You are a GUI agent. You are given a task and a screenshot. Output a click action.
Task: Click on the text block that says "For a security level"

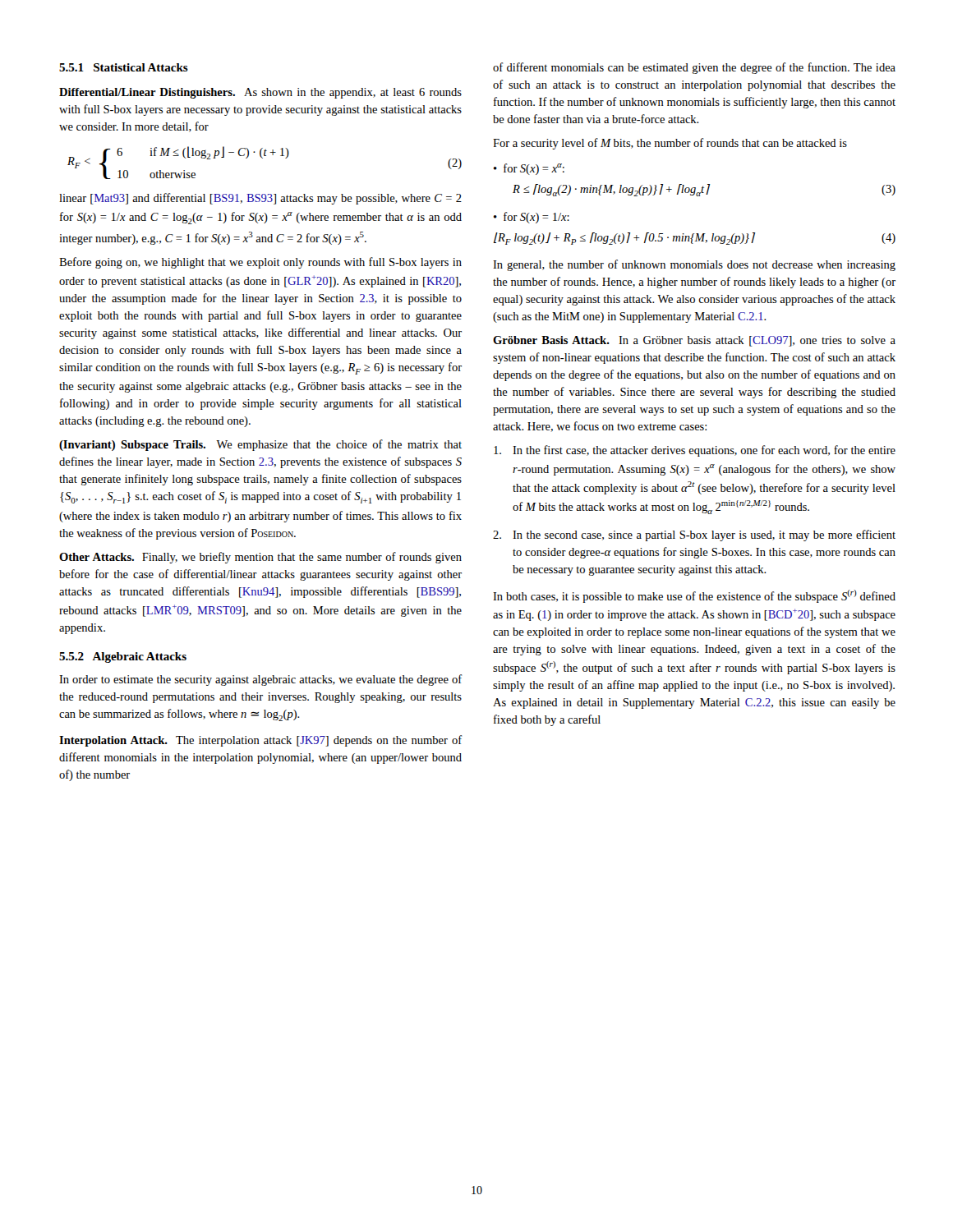coord(694,143)
